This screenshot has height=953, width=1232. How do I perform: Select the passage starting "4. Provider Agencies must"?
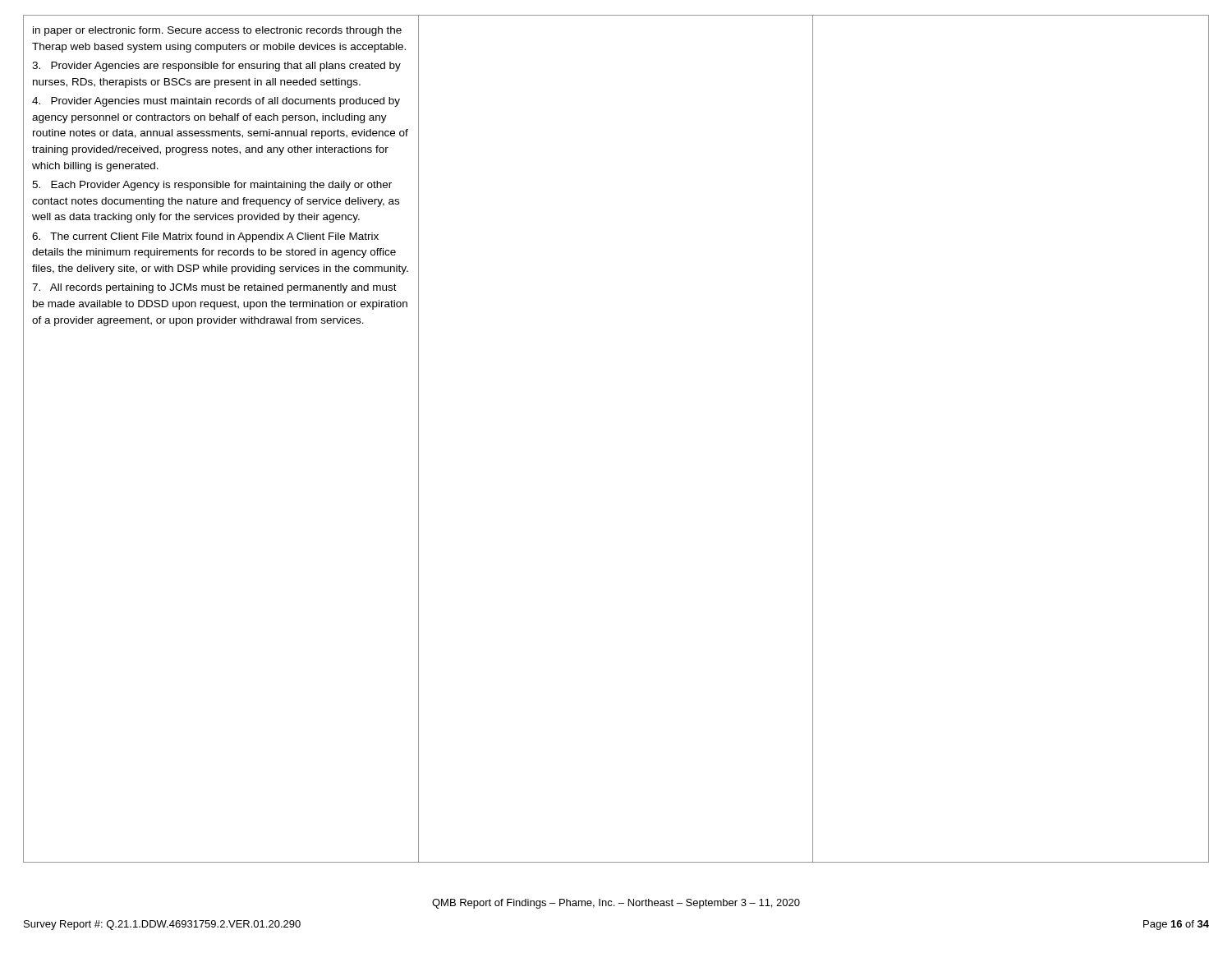[x=220, y=133]
